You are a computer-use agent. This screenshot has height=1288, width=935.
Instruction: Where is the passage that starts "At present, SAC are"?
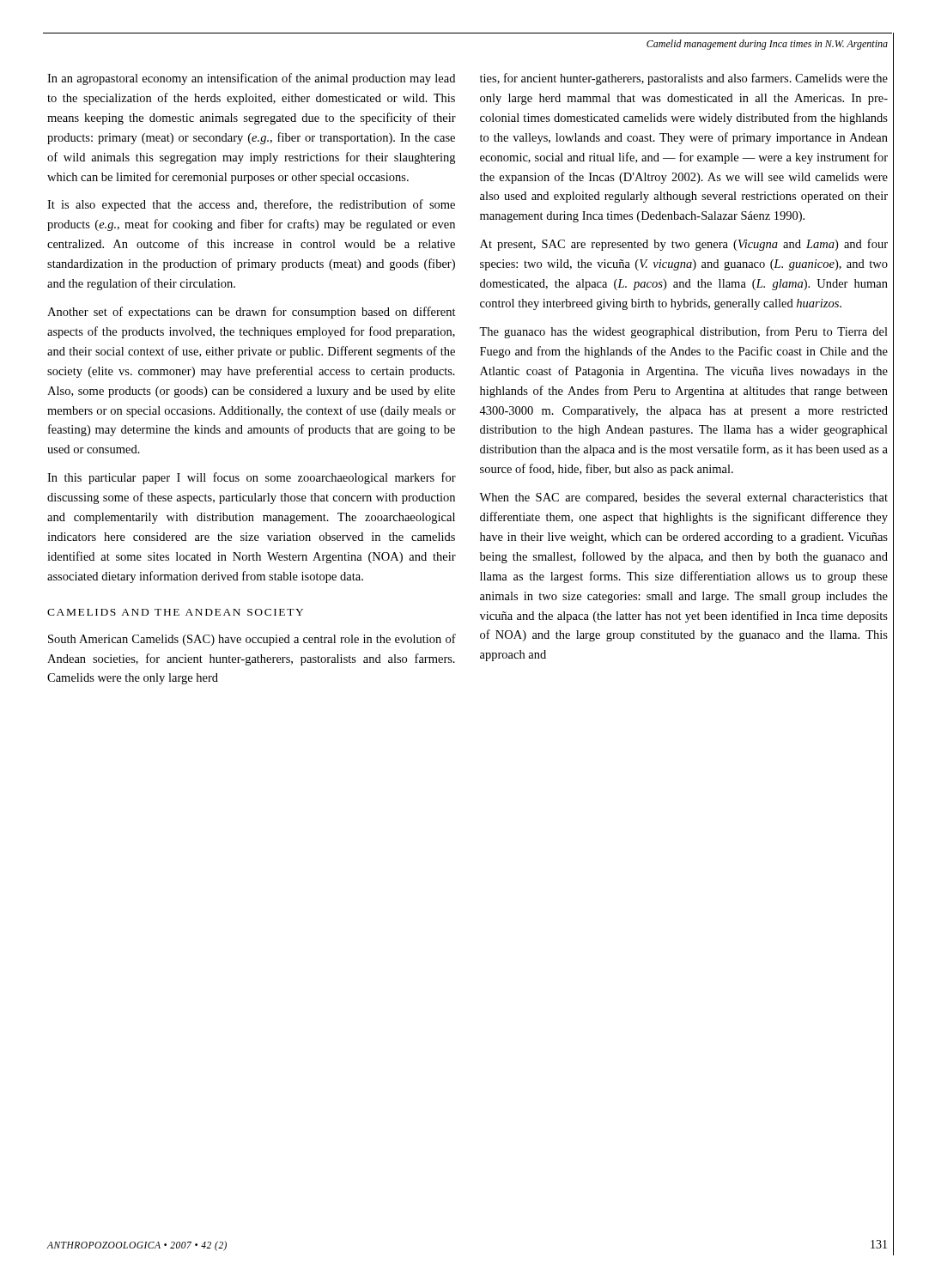[x=684, y=274]
